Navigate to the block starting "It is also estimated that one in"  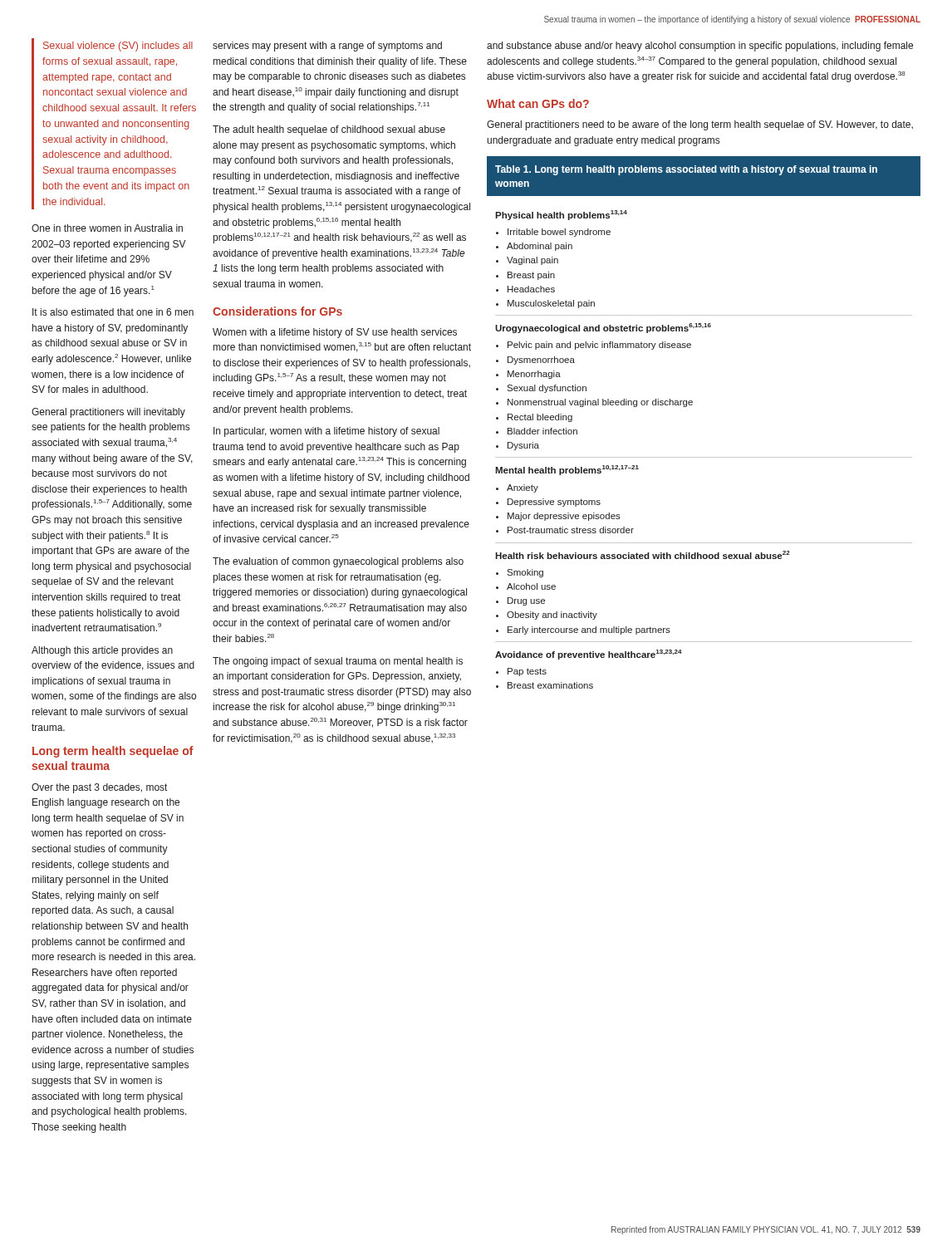click(115, 351)
